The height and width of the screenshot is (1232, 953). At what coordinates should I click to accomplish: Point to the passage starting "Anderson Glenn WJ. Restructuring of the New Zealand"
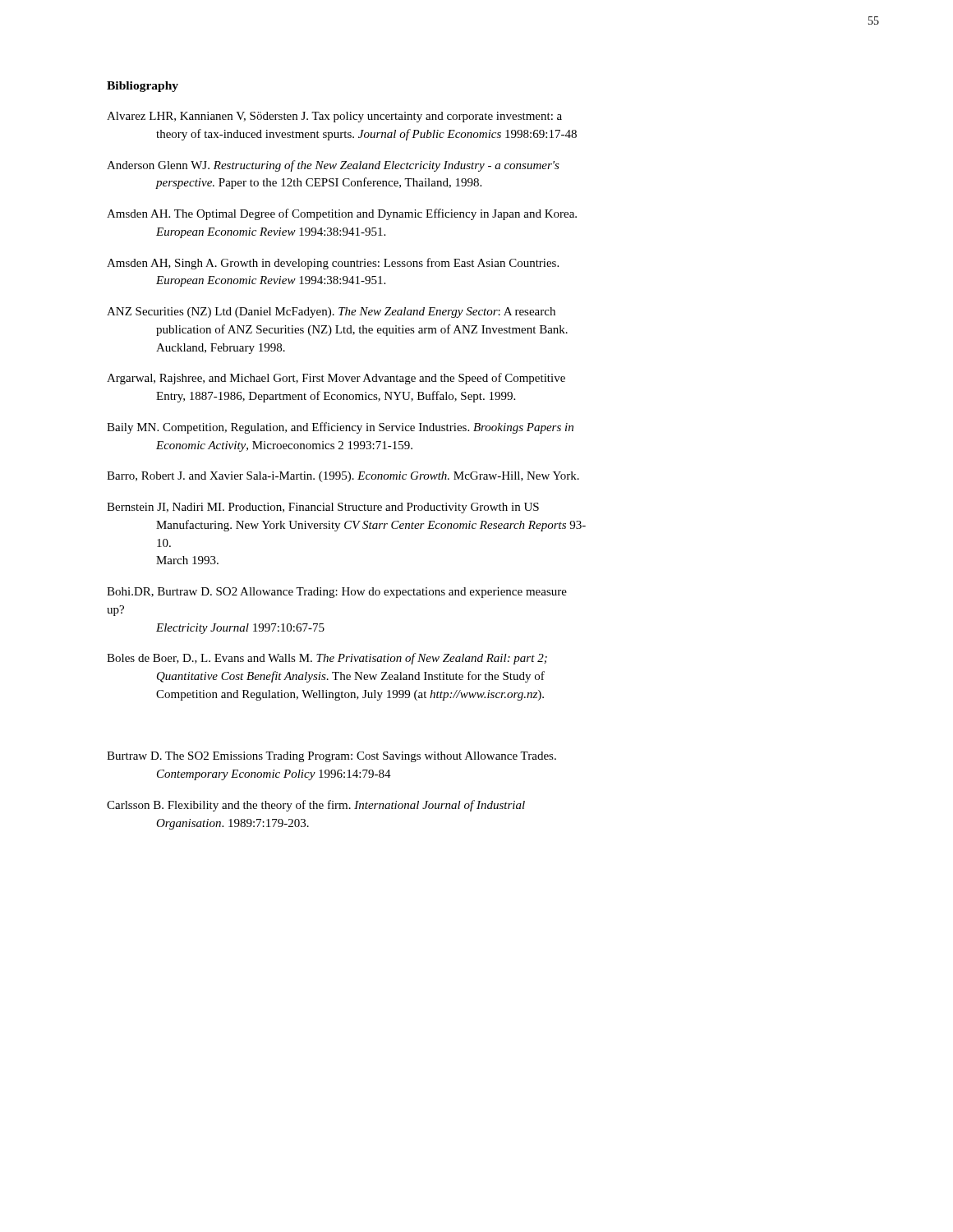click(485, 174)
